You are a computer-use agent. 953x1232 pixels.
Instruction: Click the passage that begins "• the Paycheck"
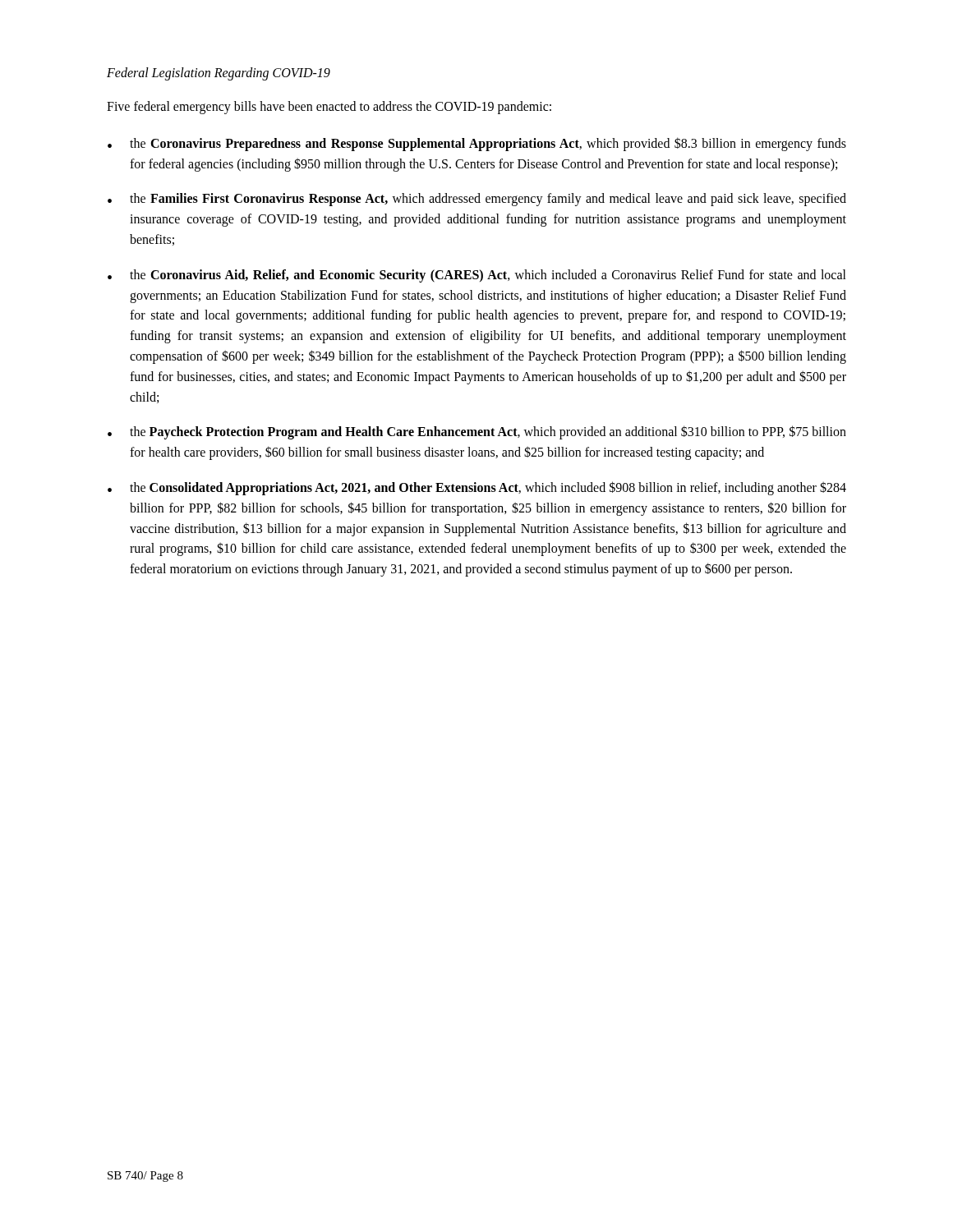pyautogui.click(x=476, y=443)
